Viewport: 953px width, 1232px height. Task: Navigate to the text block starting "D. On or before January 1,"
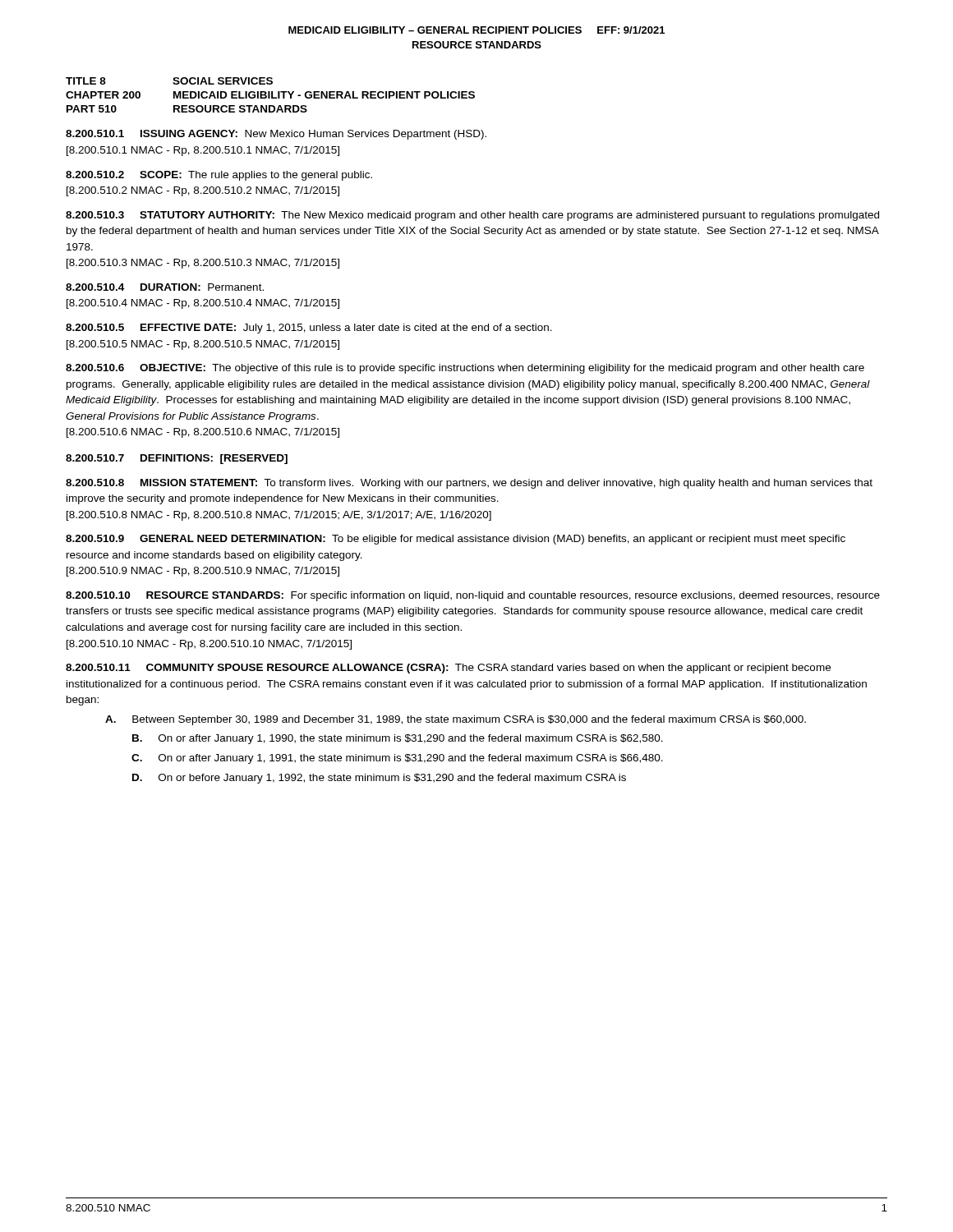coord(379,777)
